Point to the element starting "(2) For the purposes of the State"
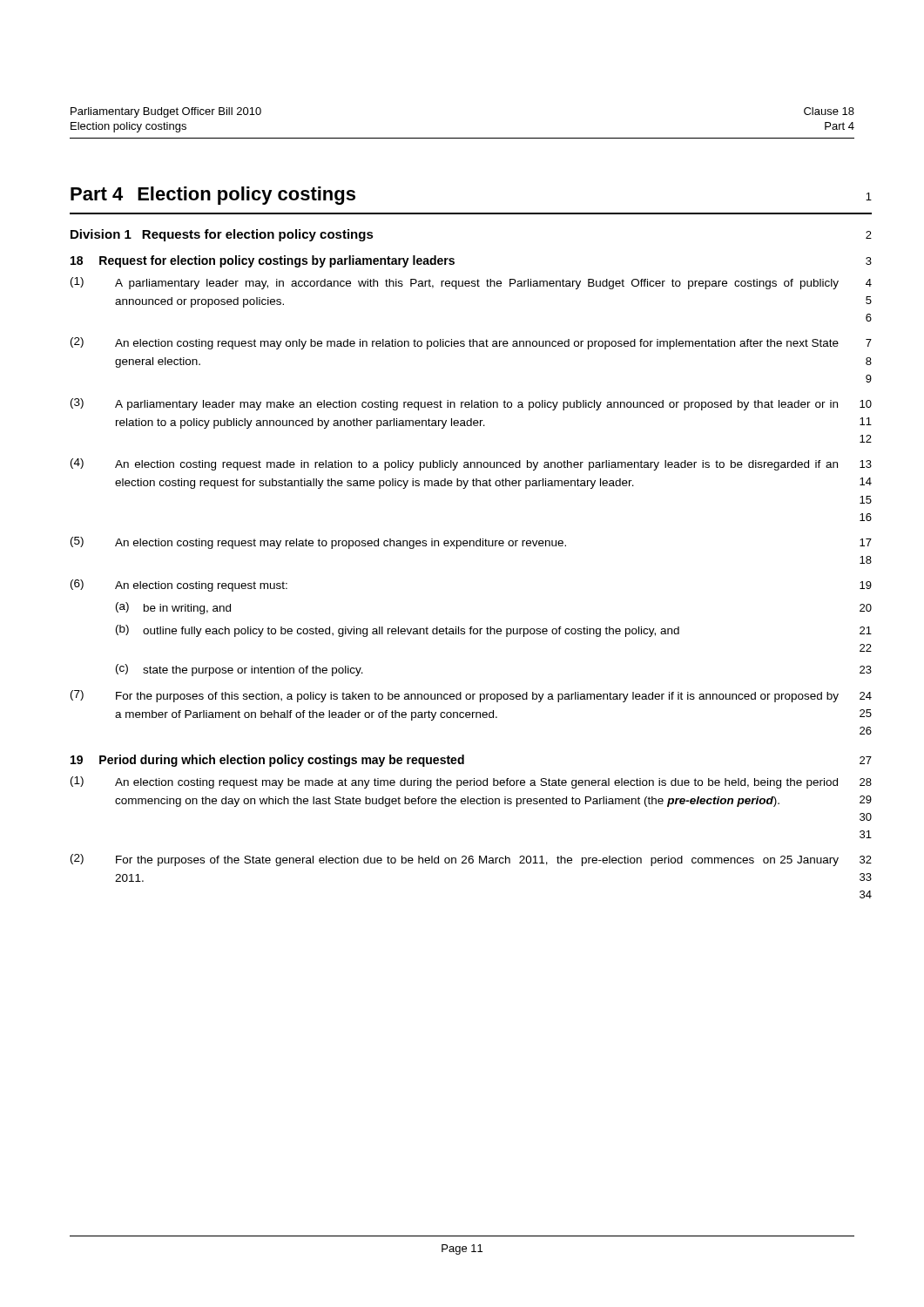924x1307 pixels. pos(471,860)
